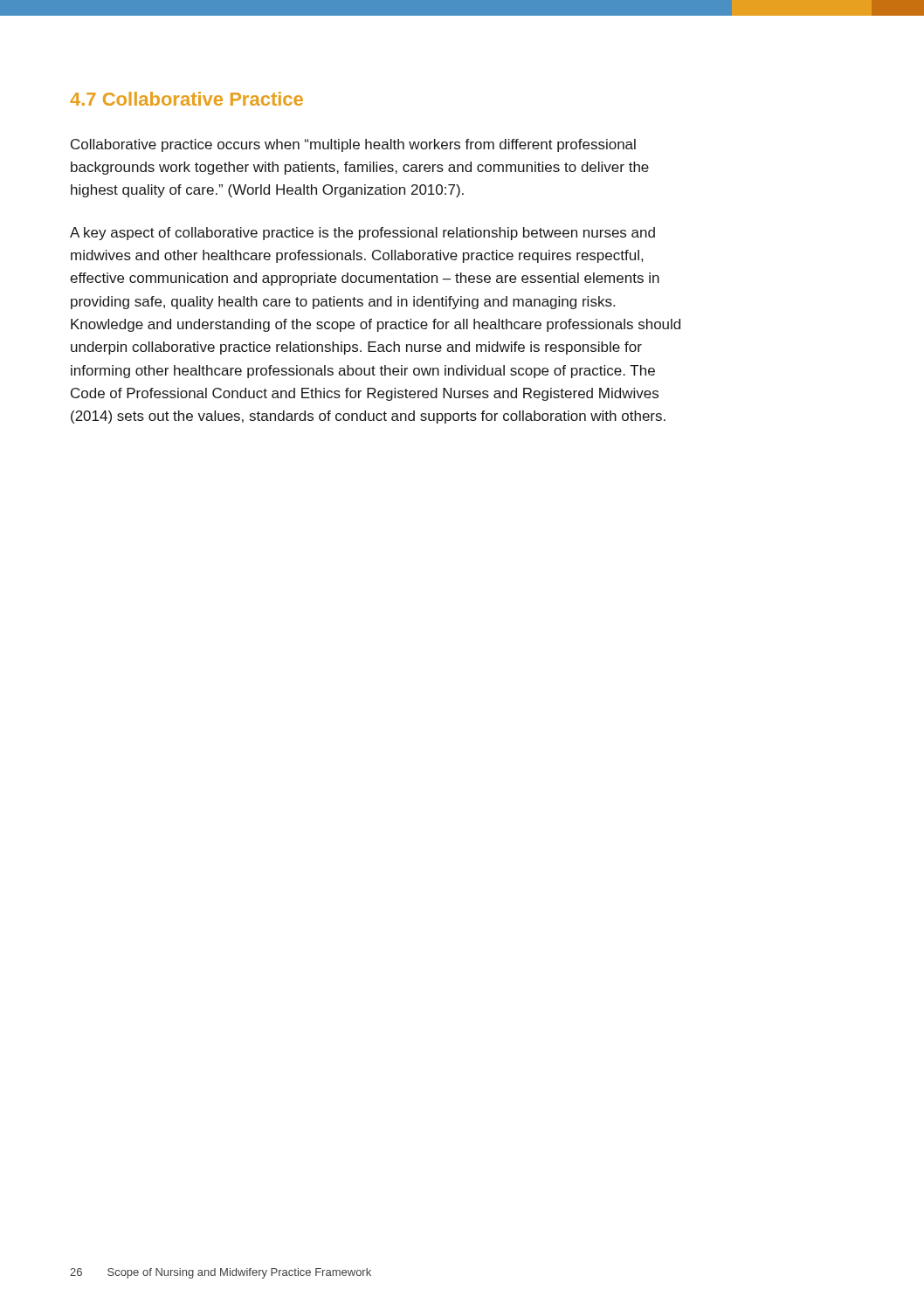Navigate to the block starting "4.7 Collaborative Practice"
Viewport: 924px width, 1310px height.
click(187, 99)
